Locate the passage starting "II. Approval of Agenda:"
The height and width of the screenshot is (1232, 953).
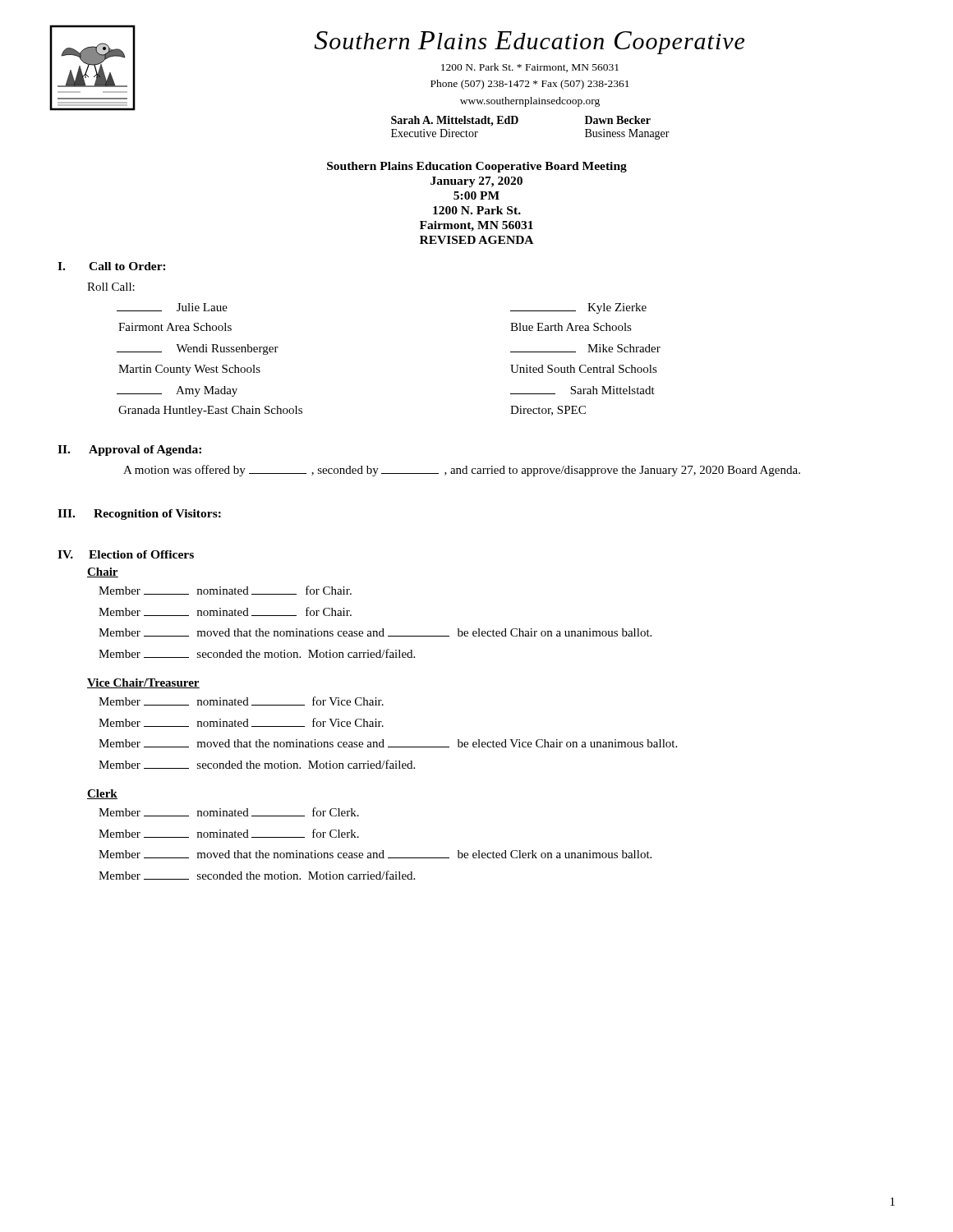coord(130,449)
